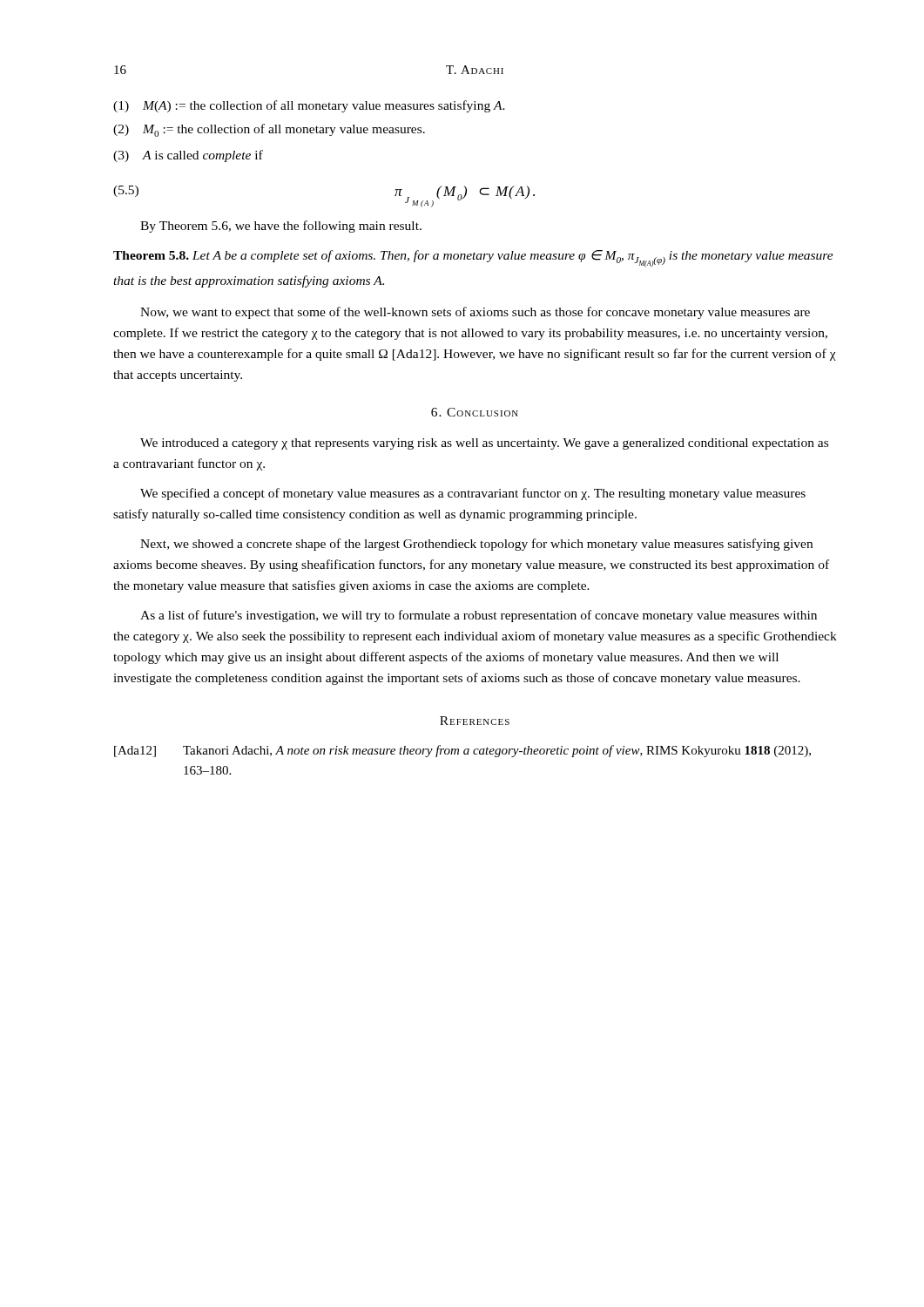Image resolution: width=924 pixels, height=1307 pixels.
Task: Navigate to the passage starting "We specified a"
Action: (x=460, y=503)
